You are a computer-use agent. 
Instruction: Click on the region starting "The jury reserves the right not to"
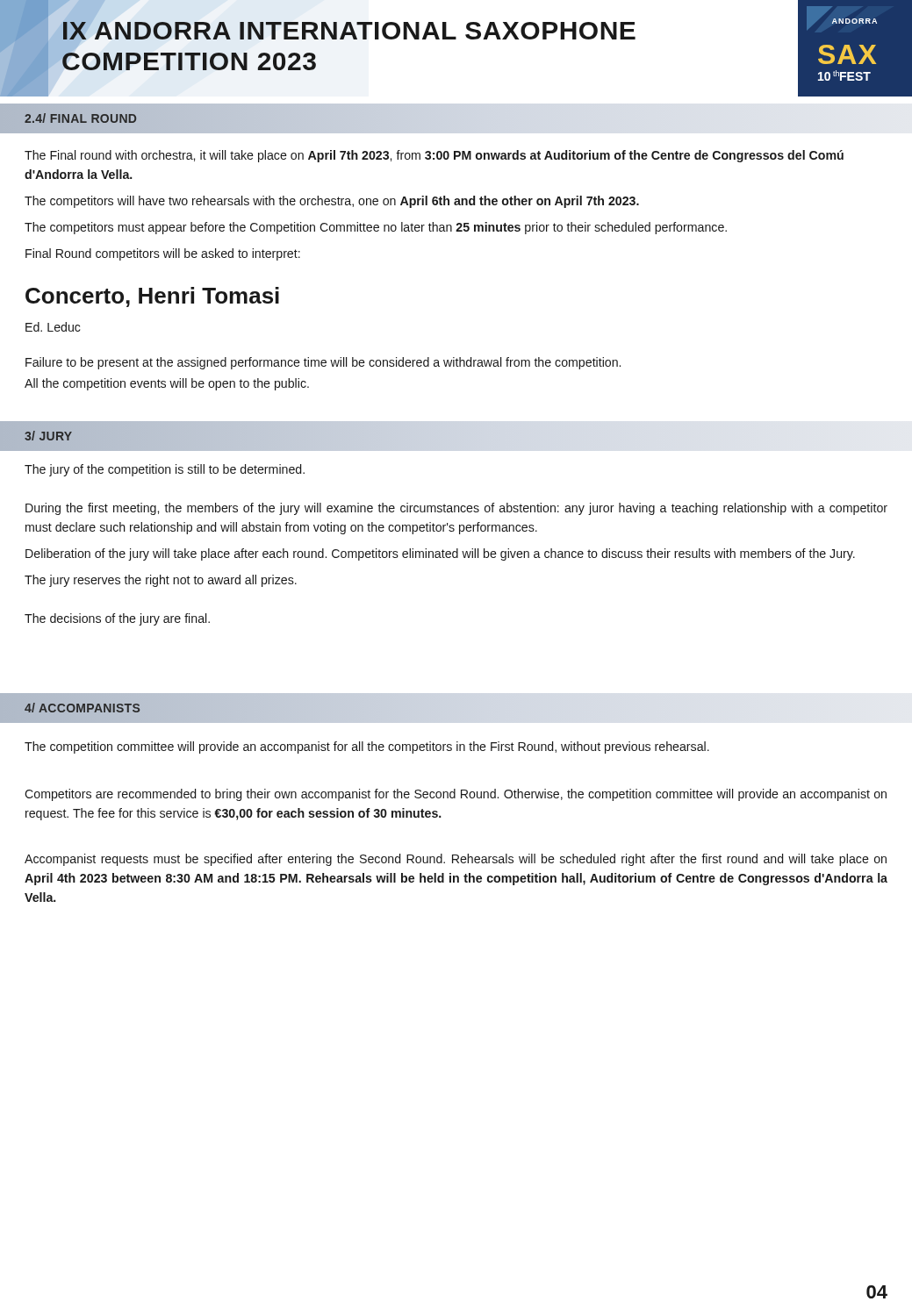coord(161,580)
